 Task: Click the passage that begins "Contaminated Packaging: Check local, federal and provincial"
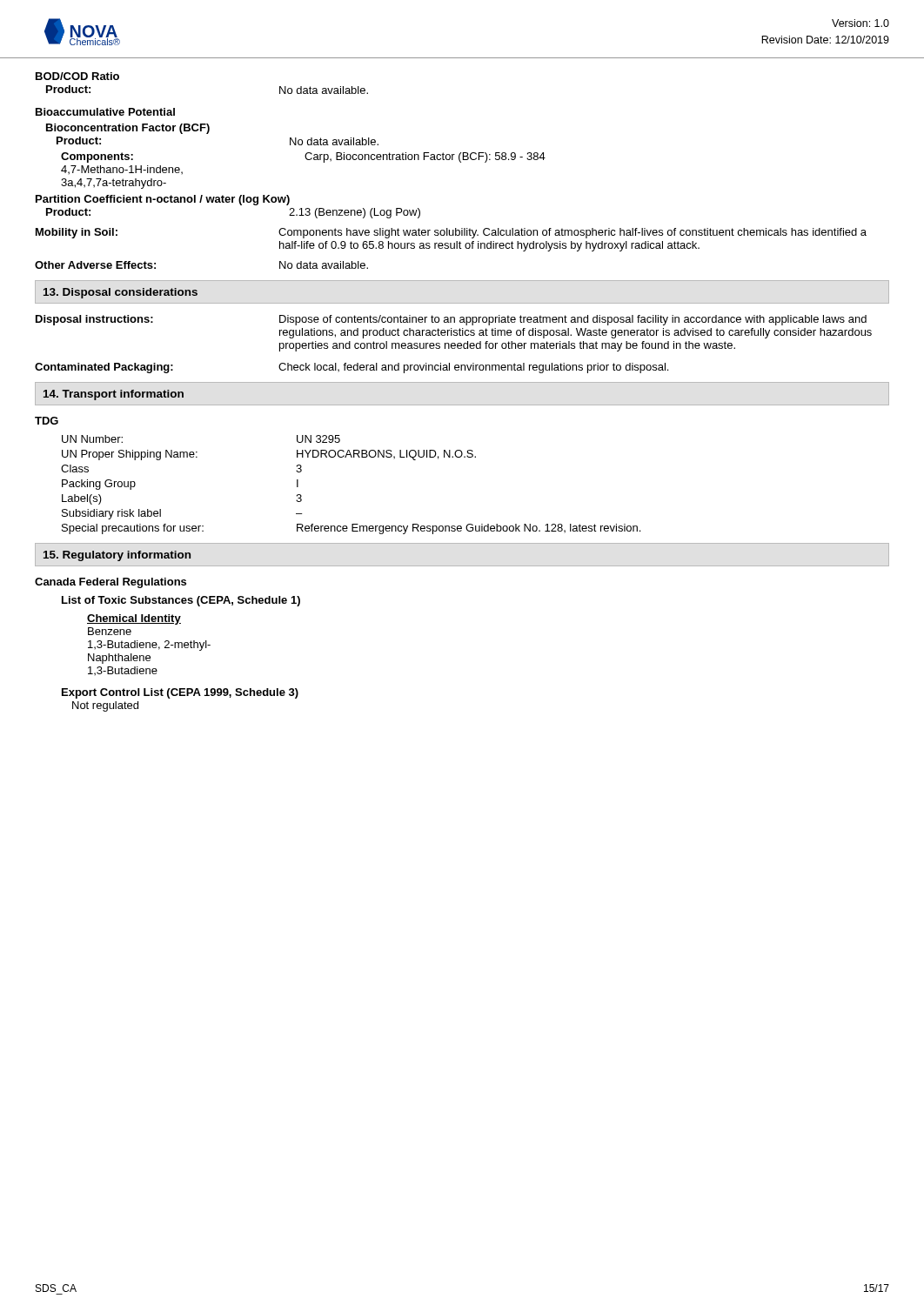tap(462, 367)
